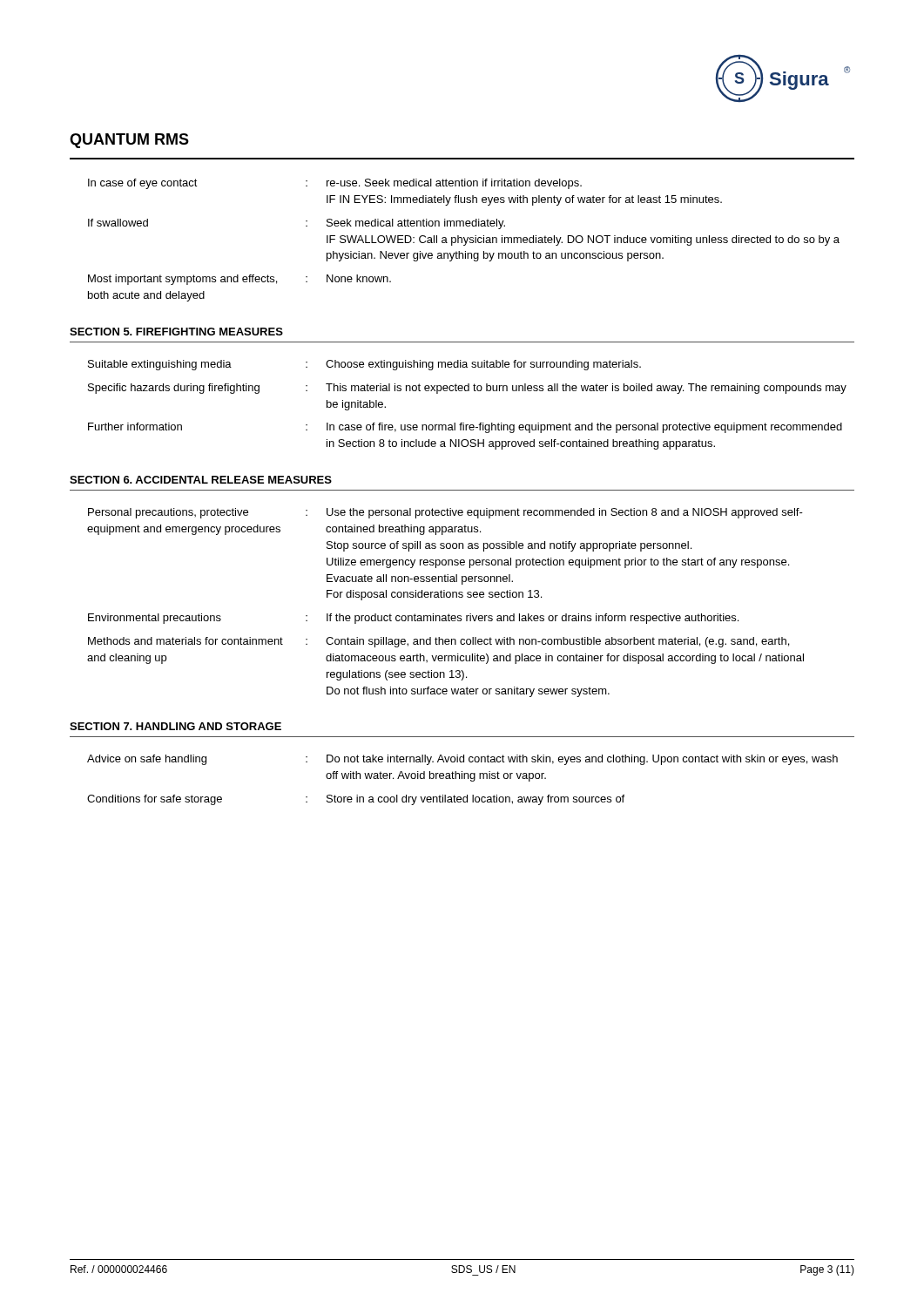The width and height of the screenshot is (924, 1307).
Task: Select the table that reads "Environmental precautions"
Action: click(462, 602)
